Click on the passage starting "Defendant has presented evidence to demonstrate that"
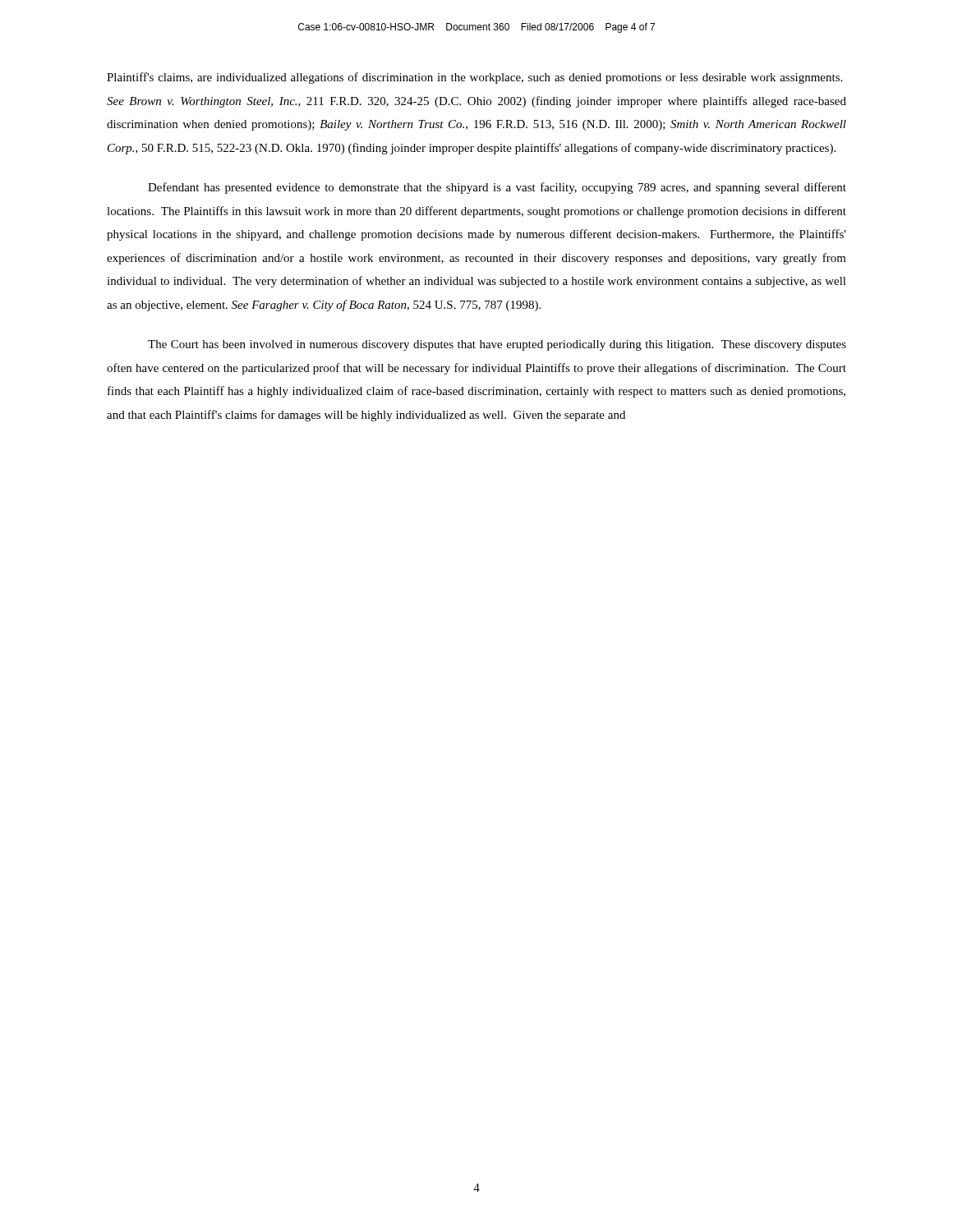 click(476, 246)
